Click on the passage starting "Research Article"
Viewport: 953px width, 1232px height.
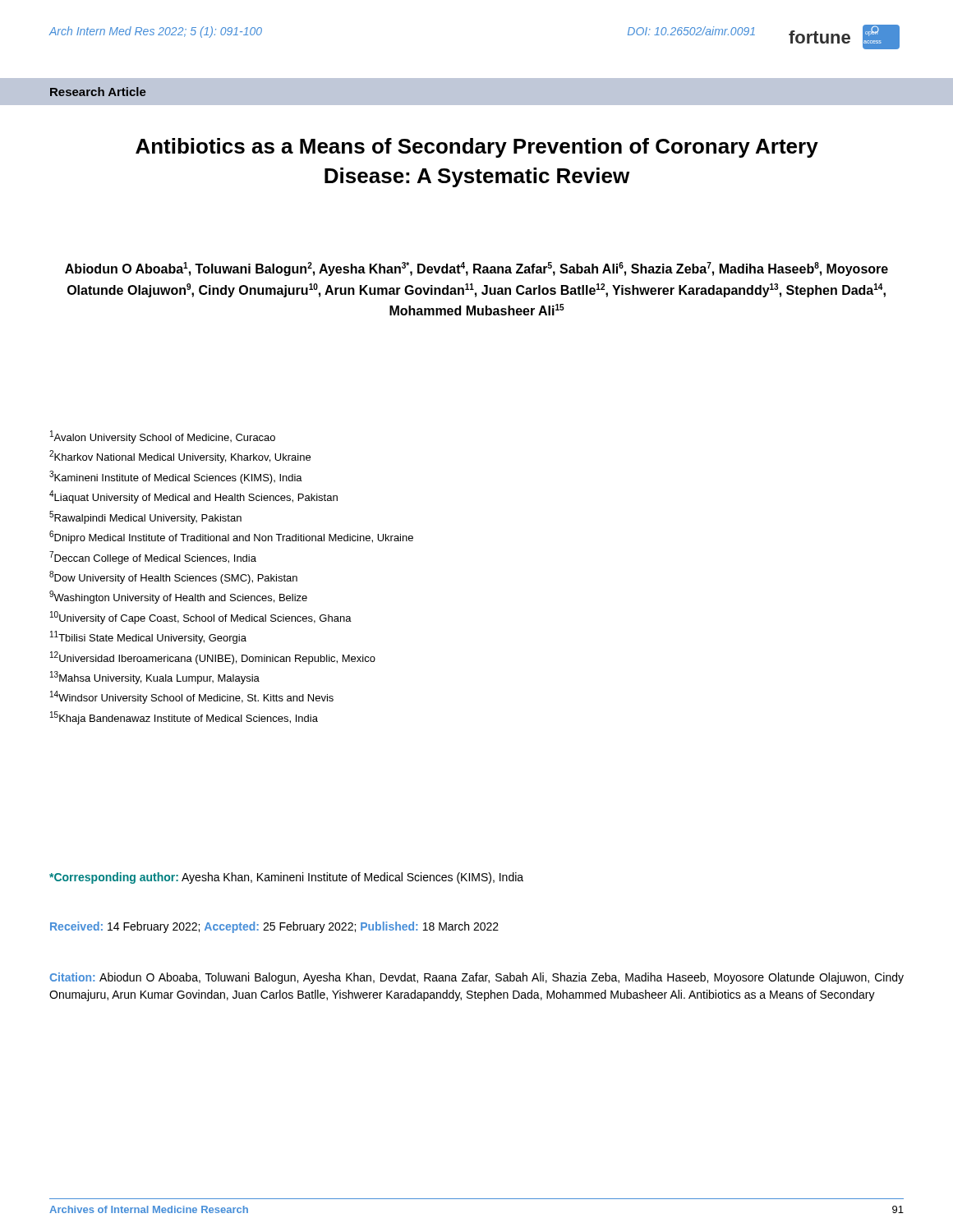point(98,92)
